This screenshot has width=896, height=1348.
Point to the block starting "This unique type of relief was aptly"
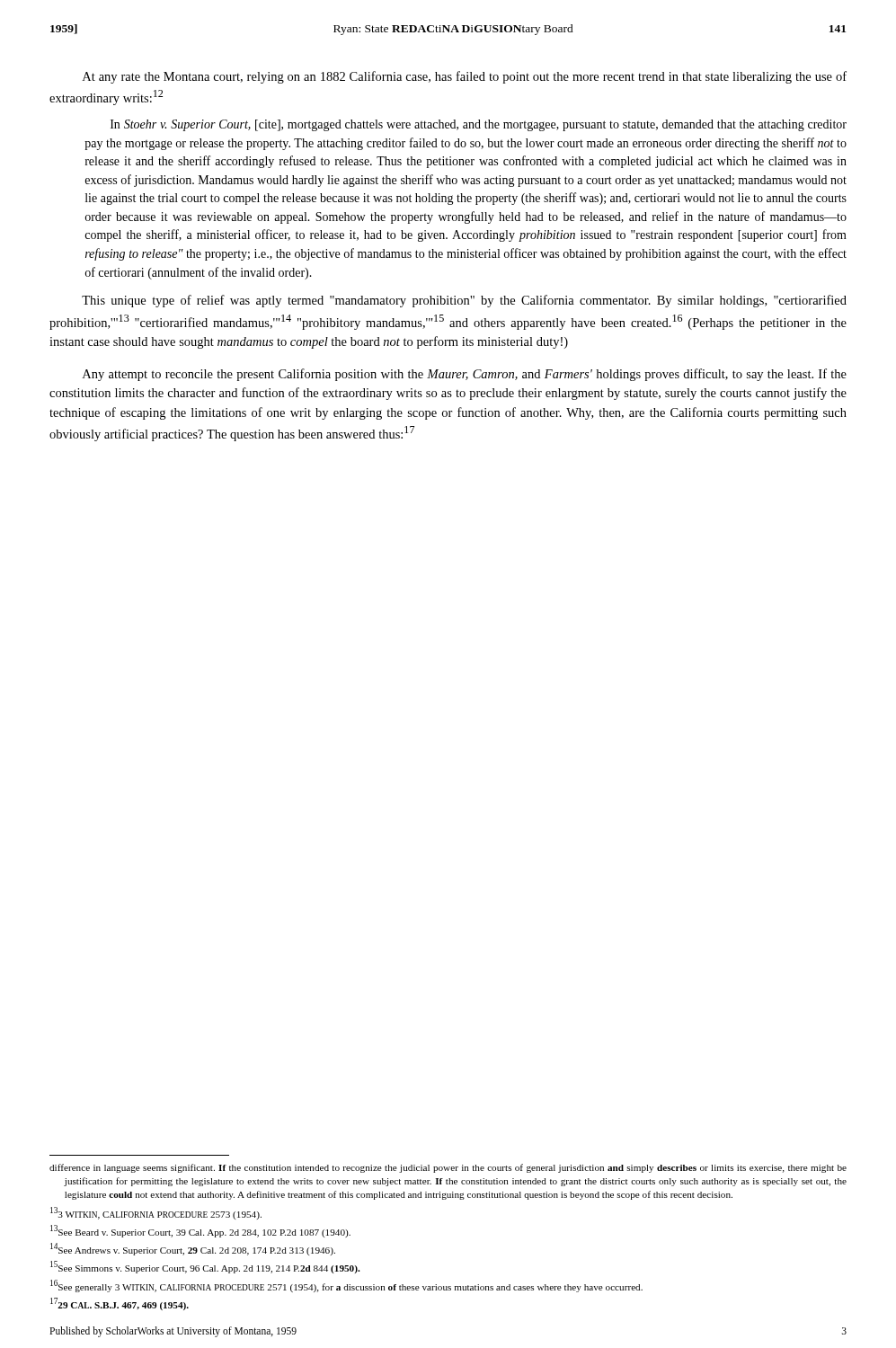(x=448, y=322)
